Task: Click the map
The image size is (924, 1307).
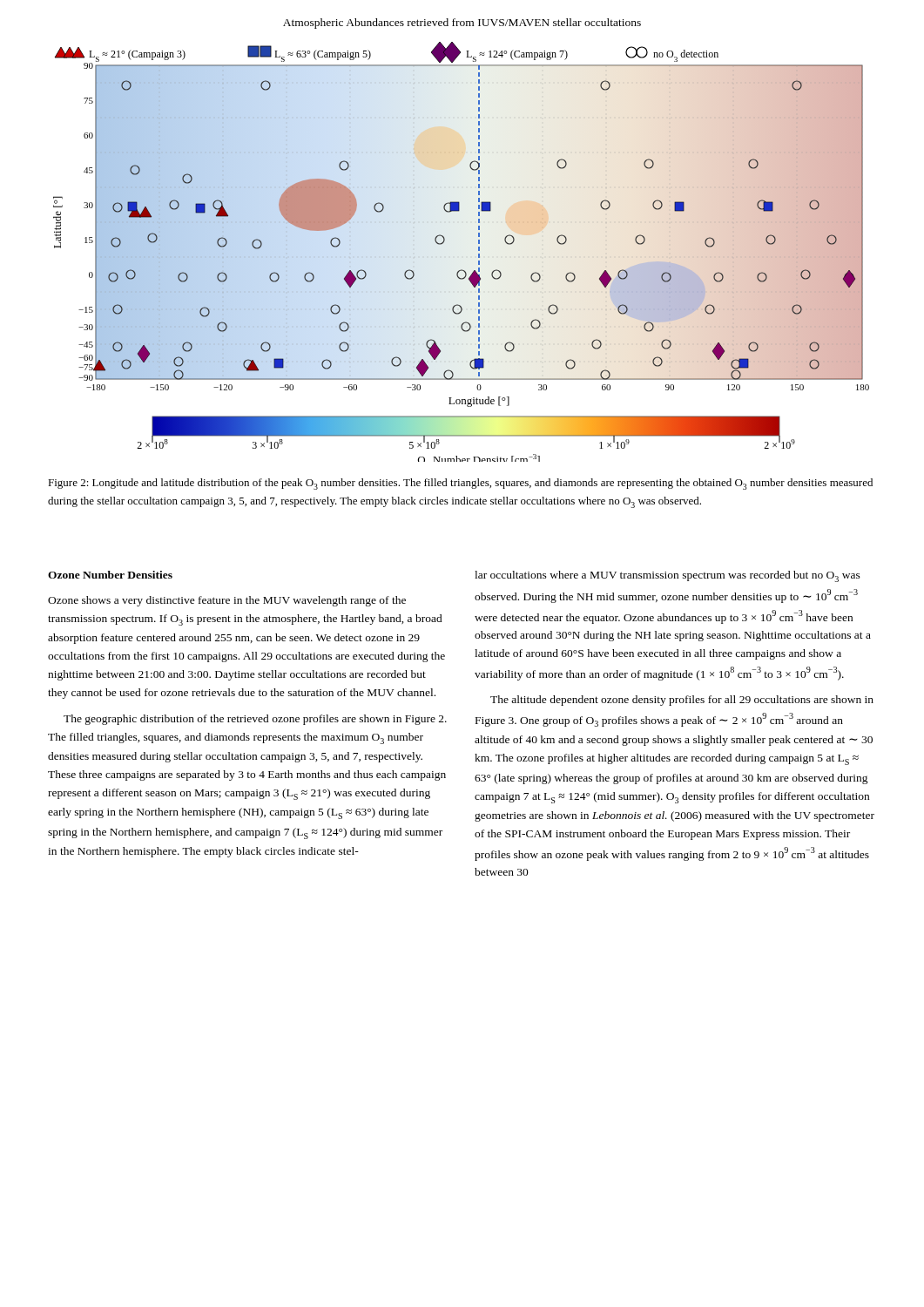Action: coord(462,250)
